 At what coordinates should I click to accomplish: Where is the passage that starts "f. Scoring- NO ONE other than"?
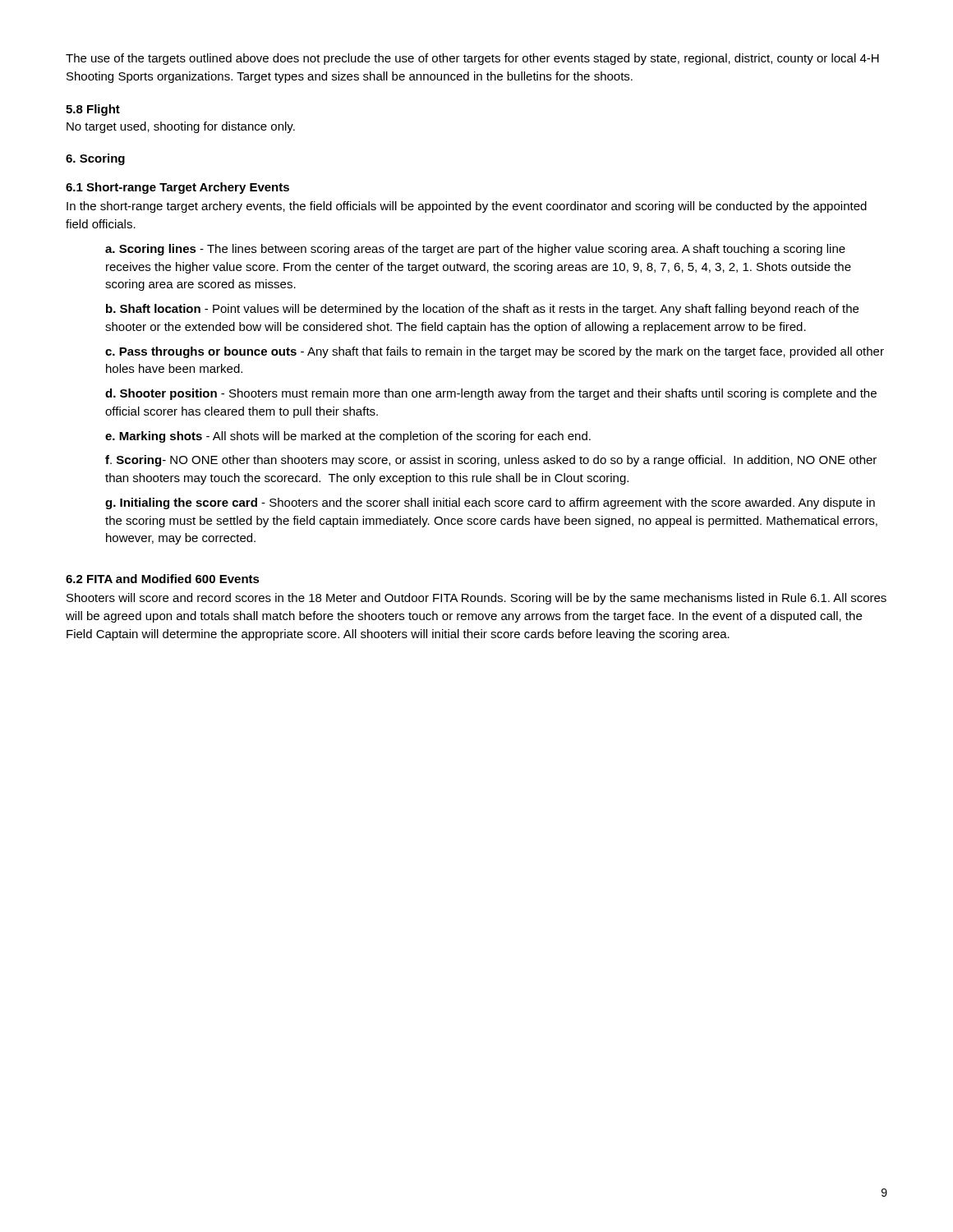tap(491, 469)
